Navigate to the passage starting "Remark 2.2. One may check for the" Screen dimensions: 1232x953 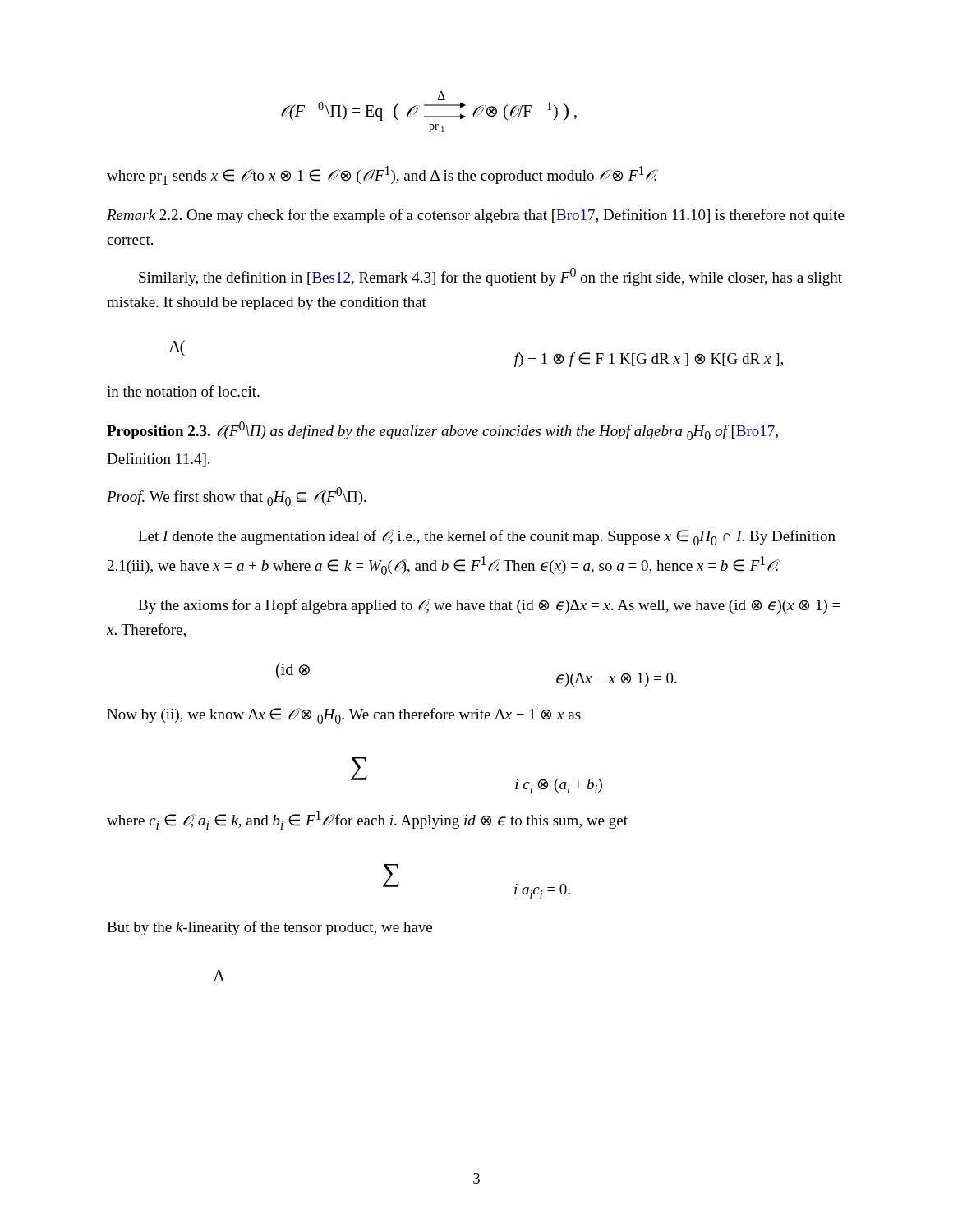[x=476, y=227]
